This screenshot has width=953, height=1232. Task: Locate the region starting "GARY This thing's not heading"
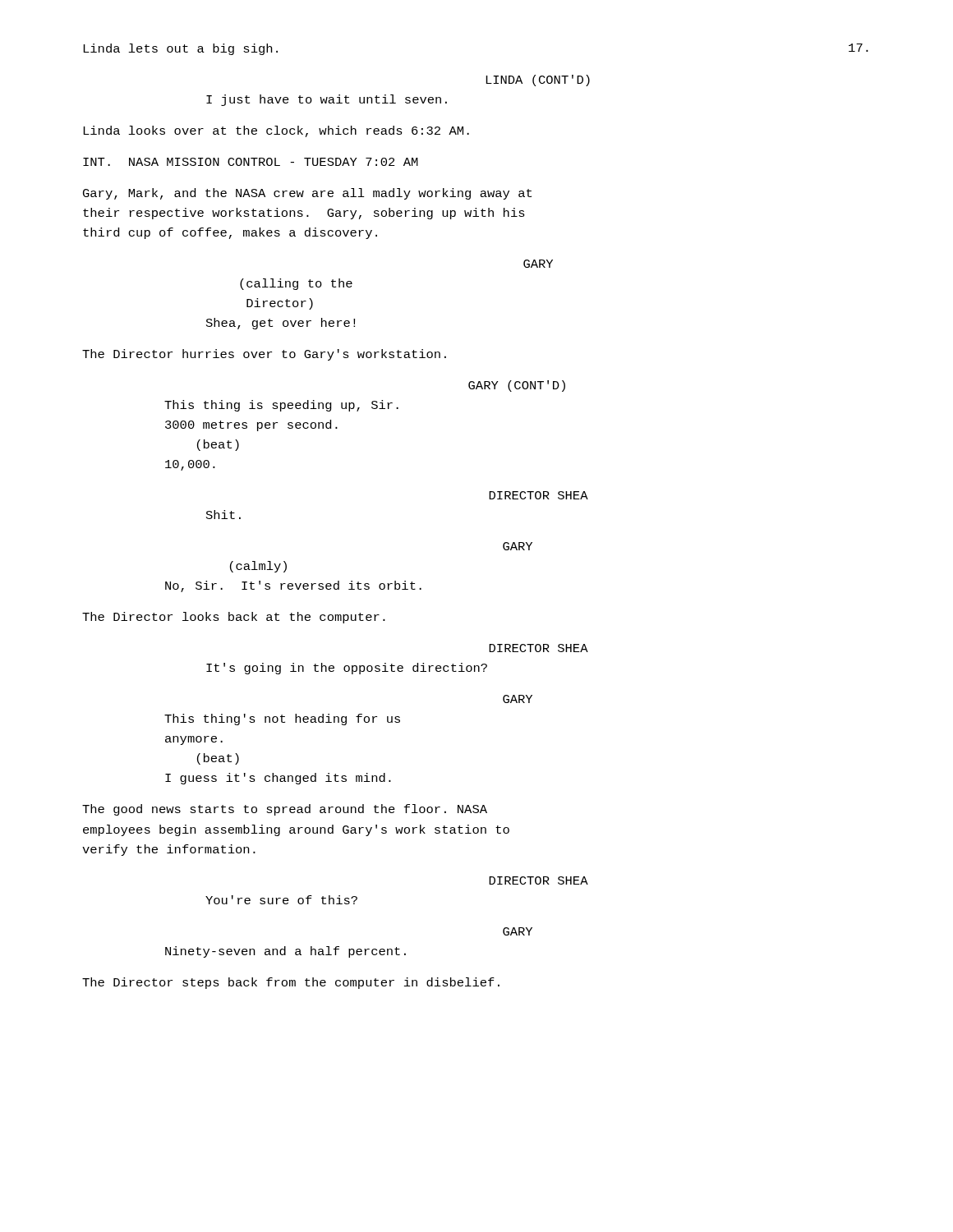coord(518,699)
